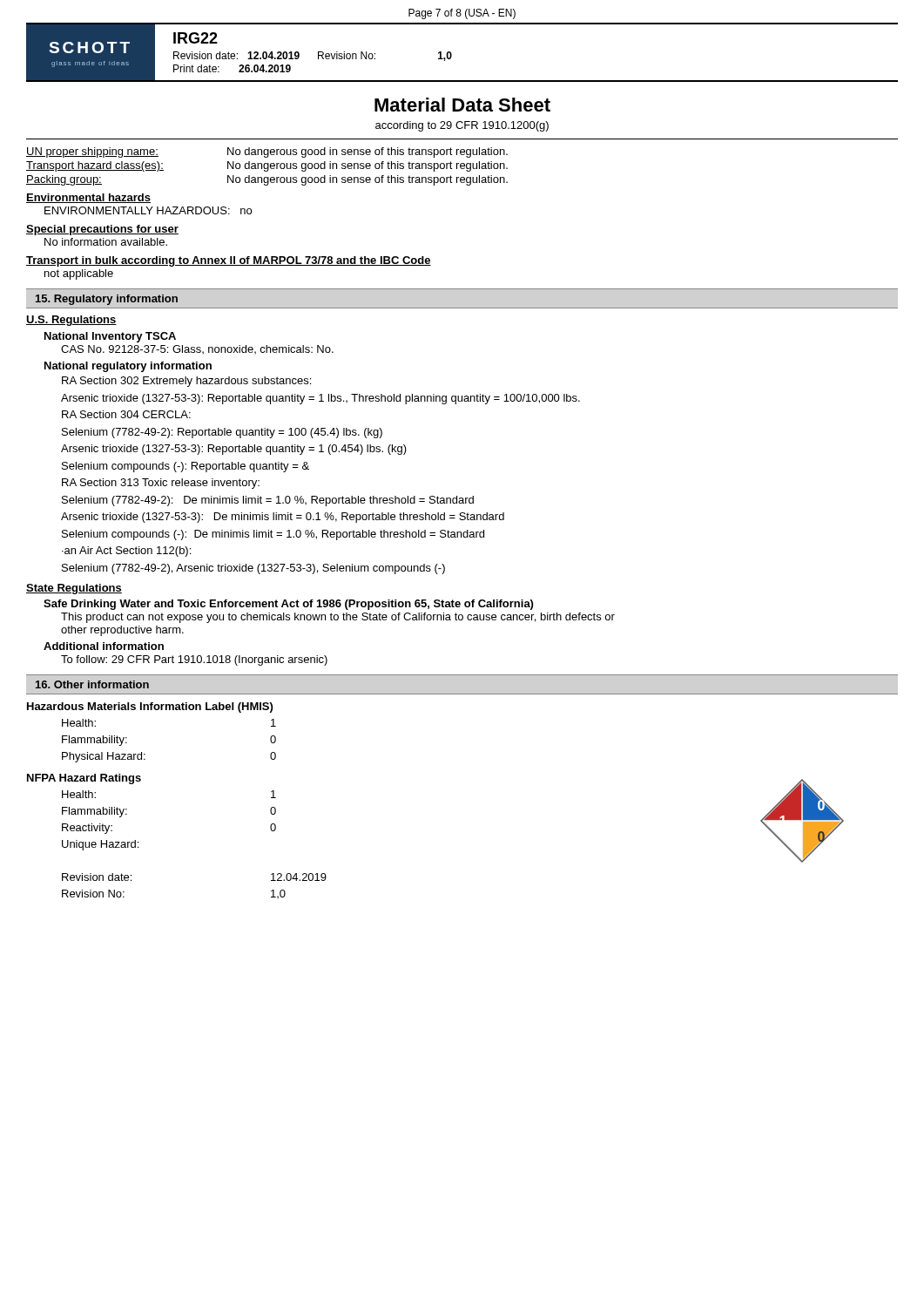Click on the region starting "IRG22 Revision date: 12.04.2019 Revision"

[196, 38]
